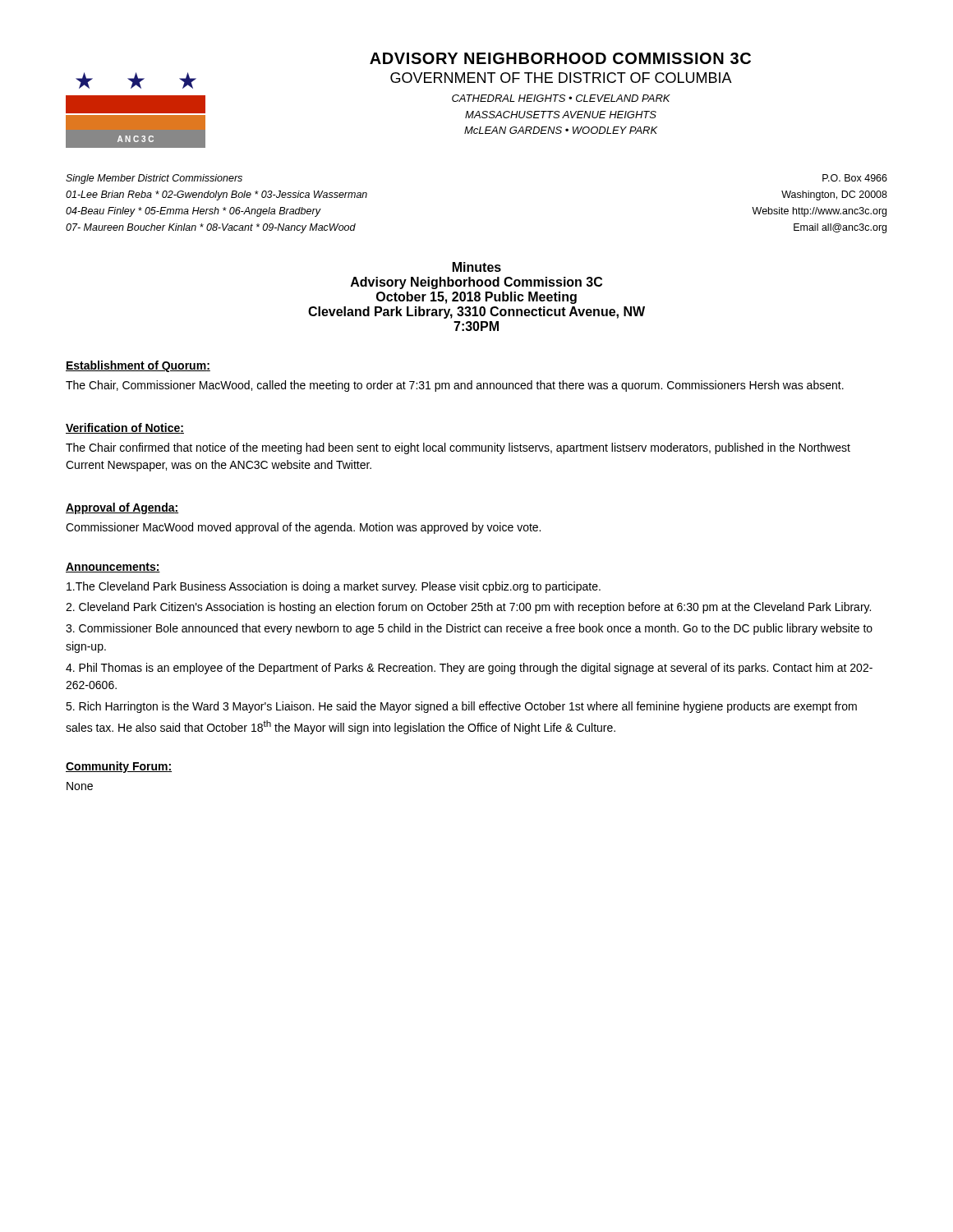Select the passage starting "P.O. Box 4966 Washington, DC 20008"
This screenshot has height=1232, width=953.
(x=820, y=203)
